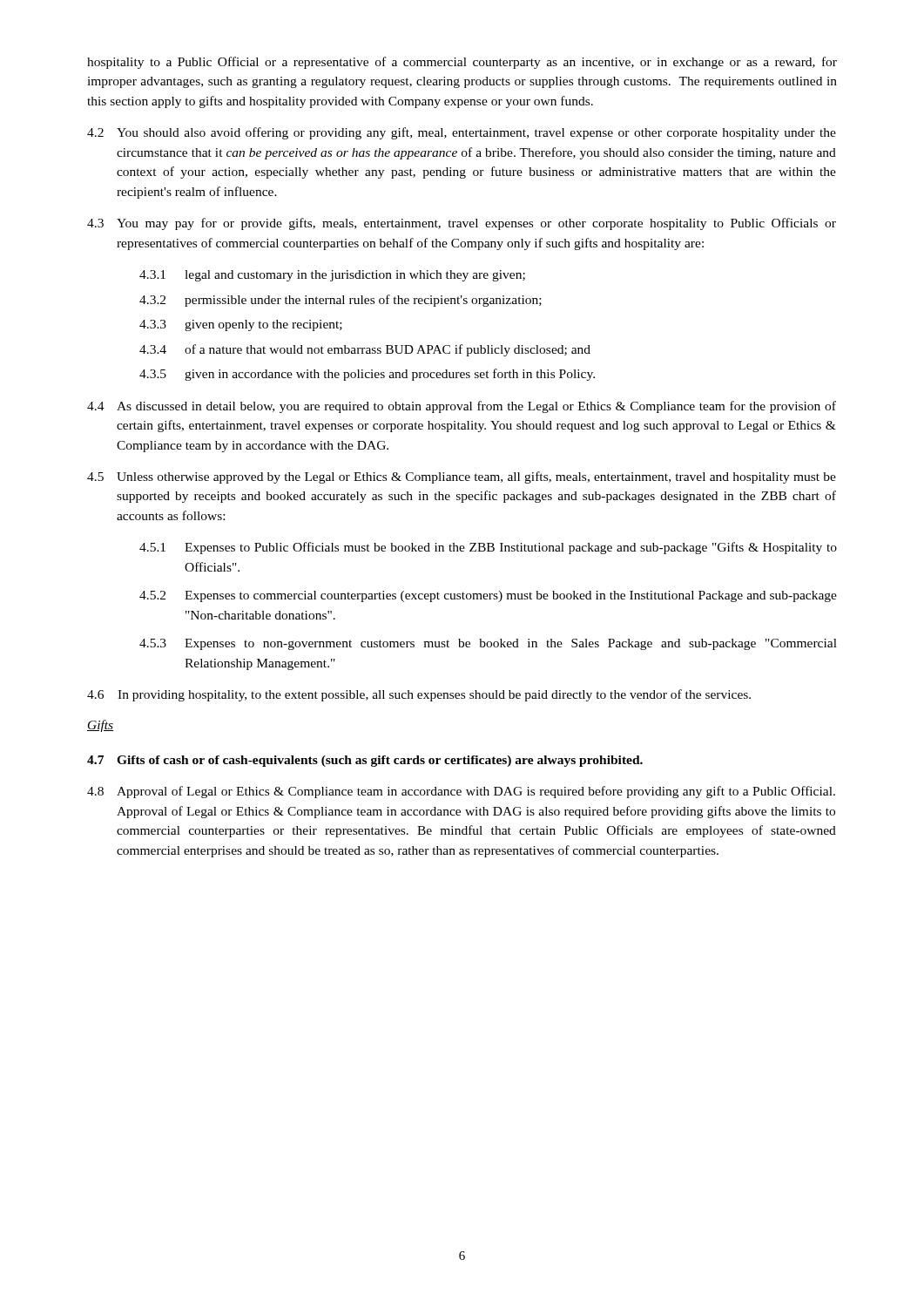Locate the text block starting "8 Approval of Legal"

click(x=462, y=821)
